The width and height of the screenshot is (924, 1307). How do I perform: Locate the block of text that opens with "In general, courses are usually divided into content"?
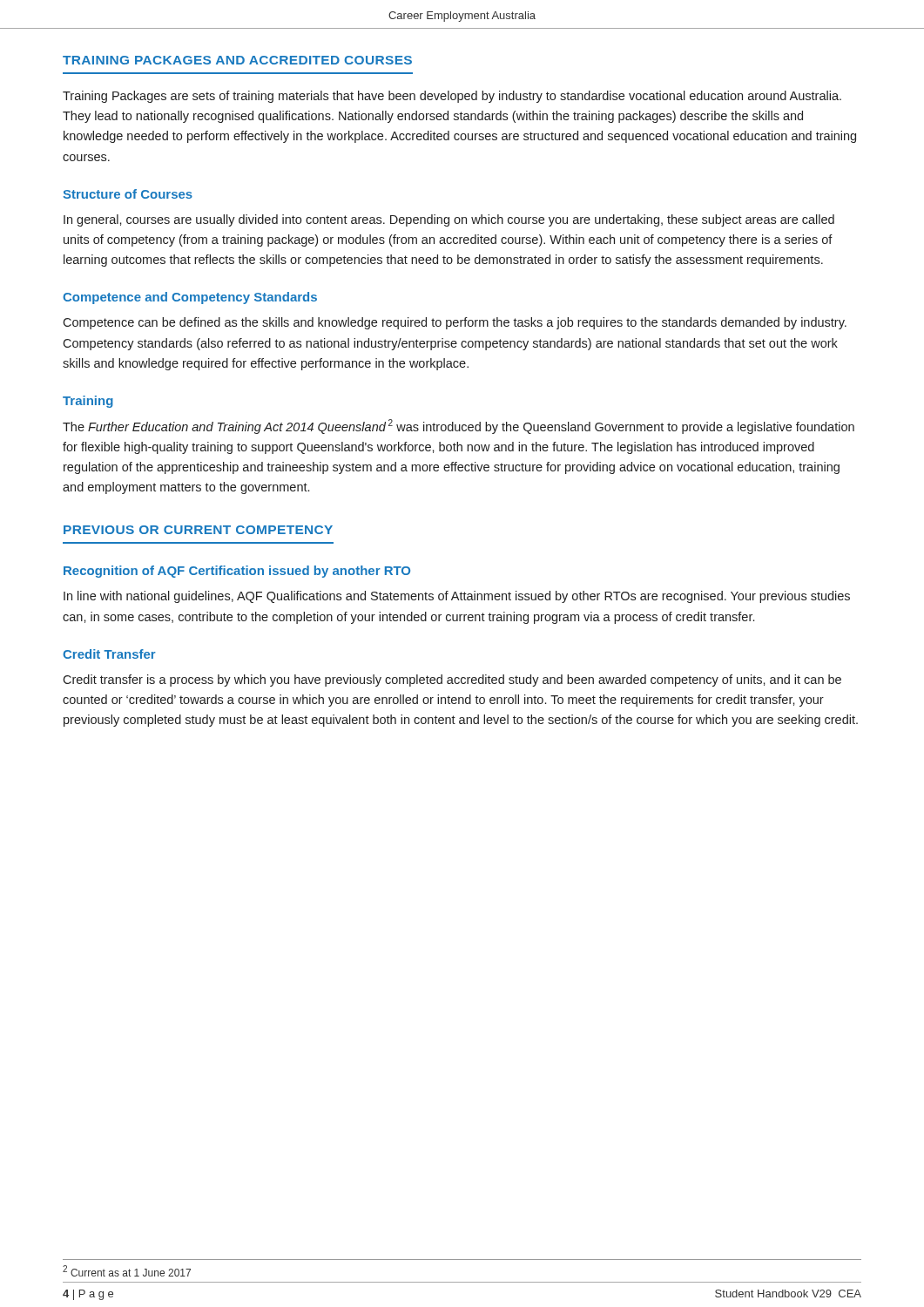tap(449, 240)
